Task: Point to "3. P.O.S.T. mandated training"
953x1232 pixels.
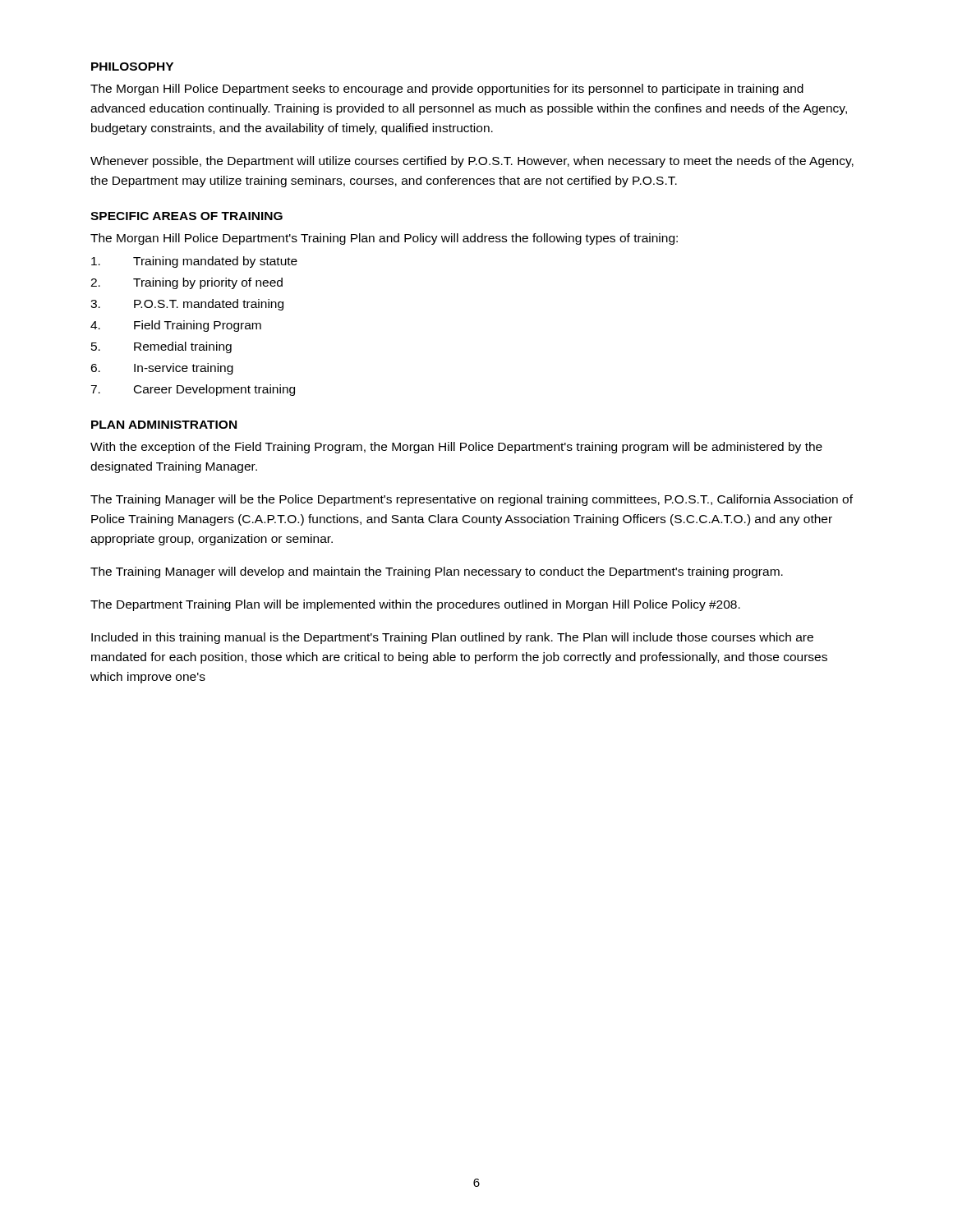Action: (187, 305)
